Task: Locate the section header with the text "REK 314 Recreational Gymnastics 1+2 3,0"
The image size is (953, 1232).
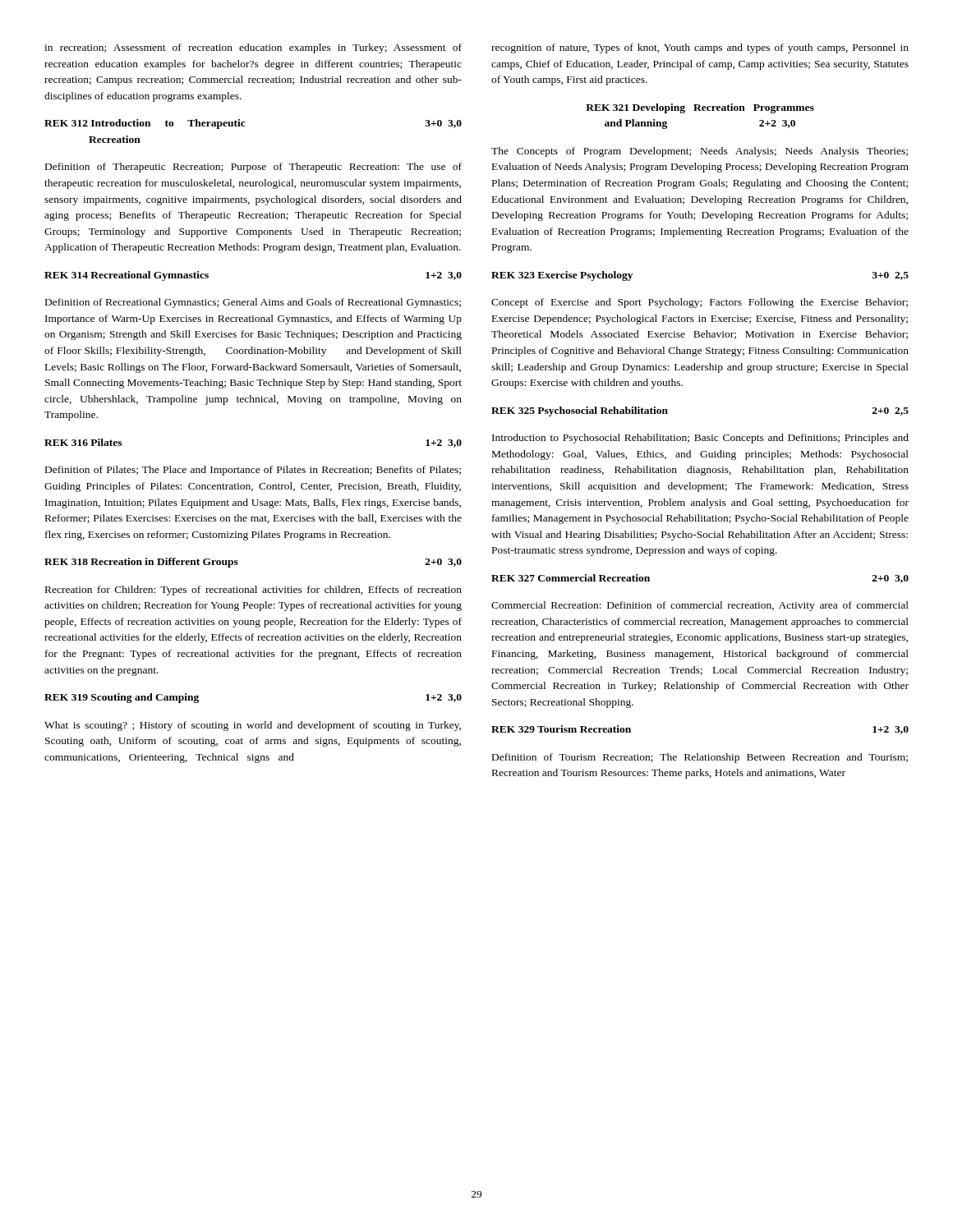Action: point(129,276)
